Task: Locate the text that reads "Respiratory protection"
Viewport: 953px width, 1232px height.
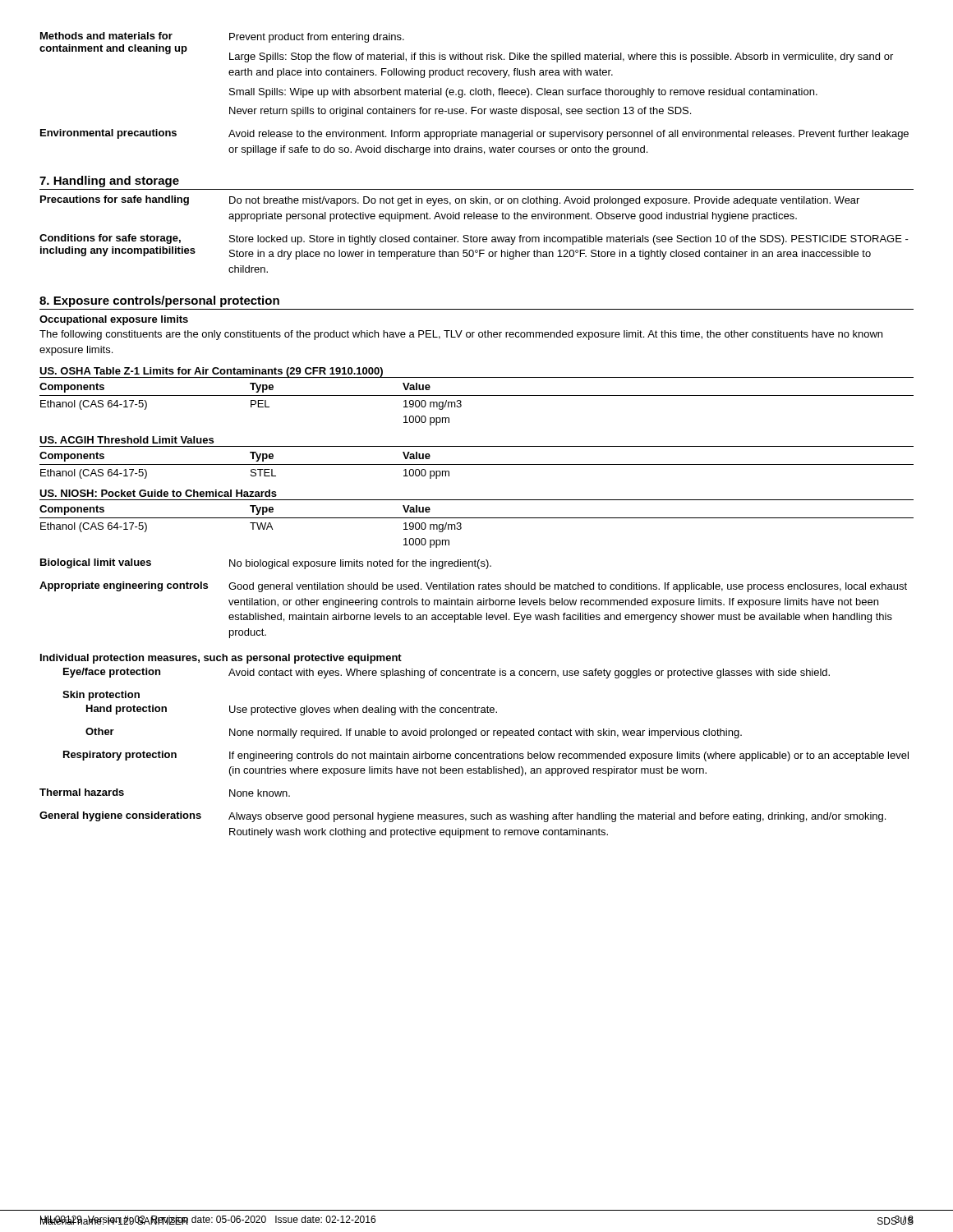Action: click(x=120, y=754)
